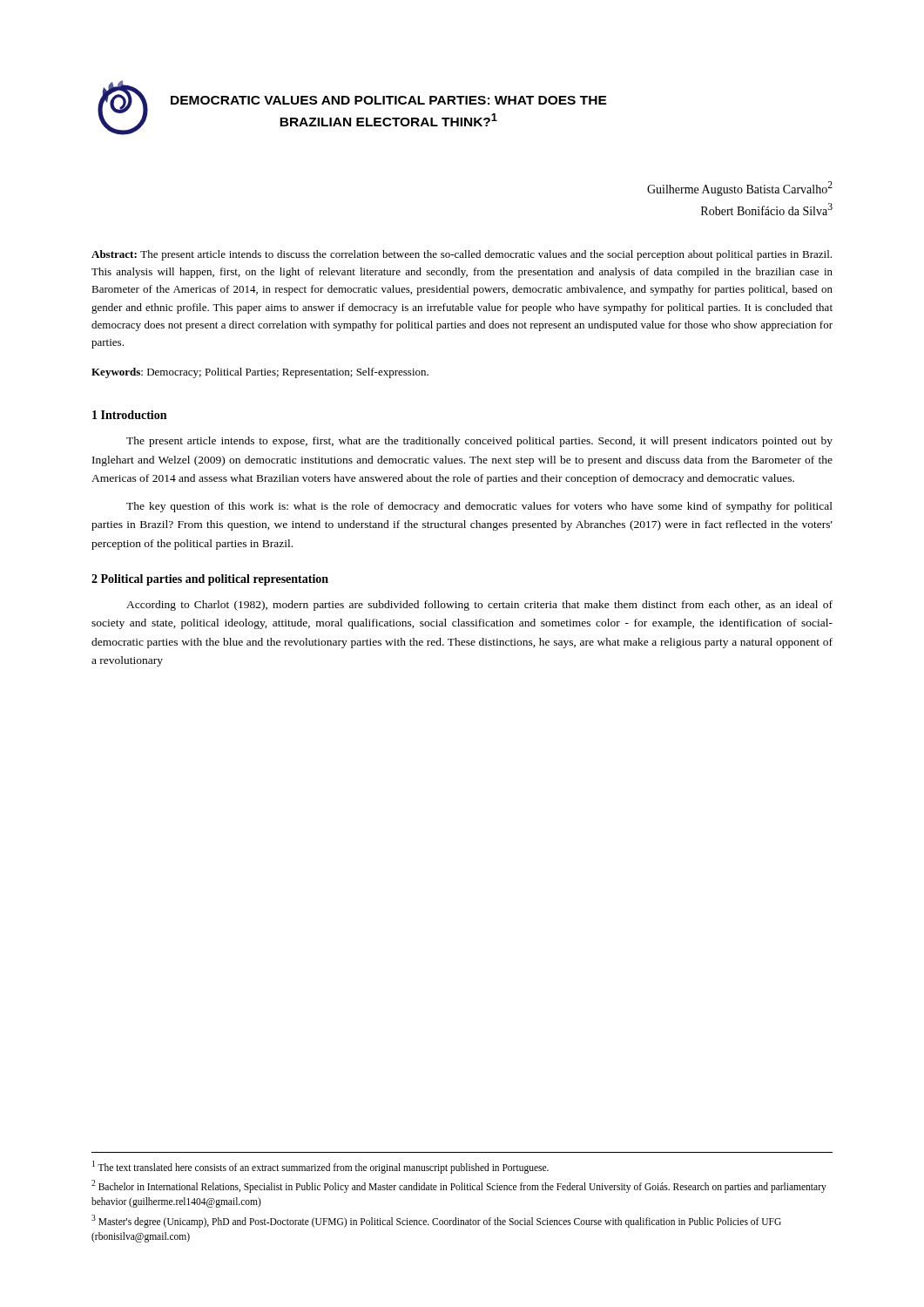924x1307 pixels.
Task: Find the block starting "DEMOCRATIC VALUES AND POLITICAL"
Action: point(349,112)
